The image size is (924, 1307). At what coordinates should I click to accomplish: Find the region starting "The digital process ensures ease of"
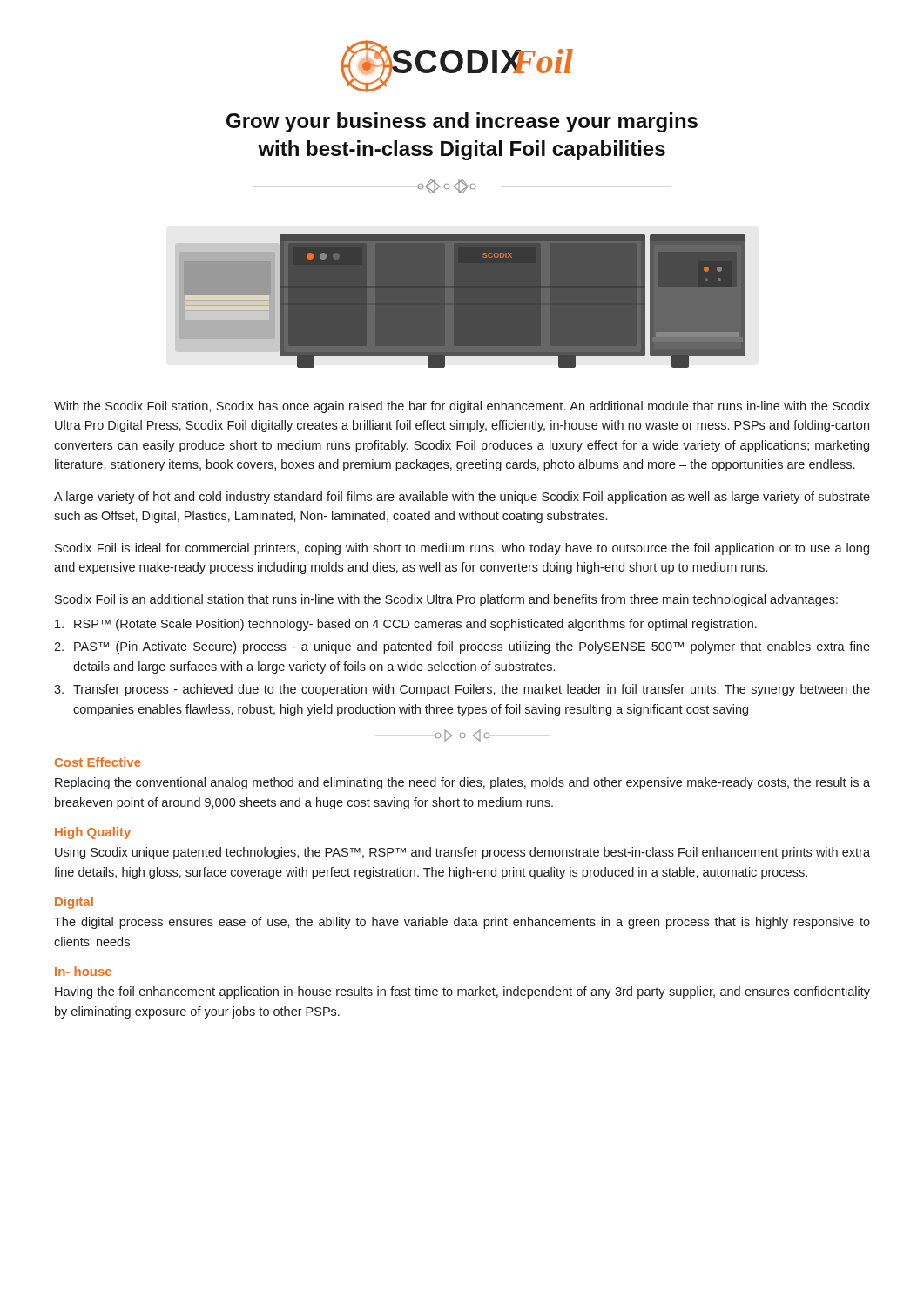click(x=462, y=932)
